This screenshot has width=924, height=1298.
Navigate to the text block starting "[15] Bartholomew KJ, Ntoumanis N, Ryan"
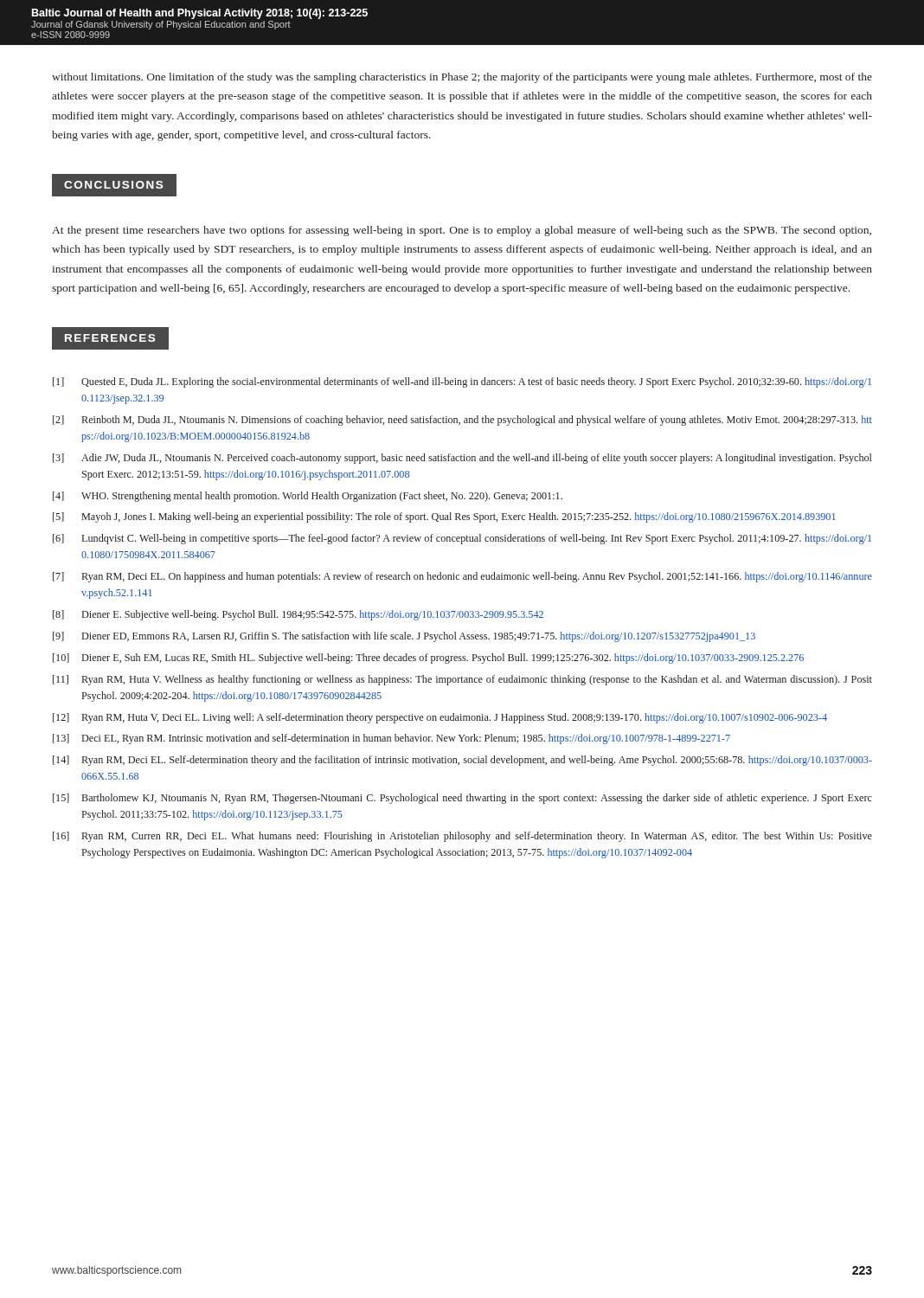pyautogui.click(x=462, y=807)
